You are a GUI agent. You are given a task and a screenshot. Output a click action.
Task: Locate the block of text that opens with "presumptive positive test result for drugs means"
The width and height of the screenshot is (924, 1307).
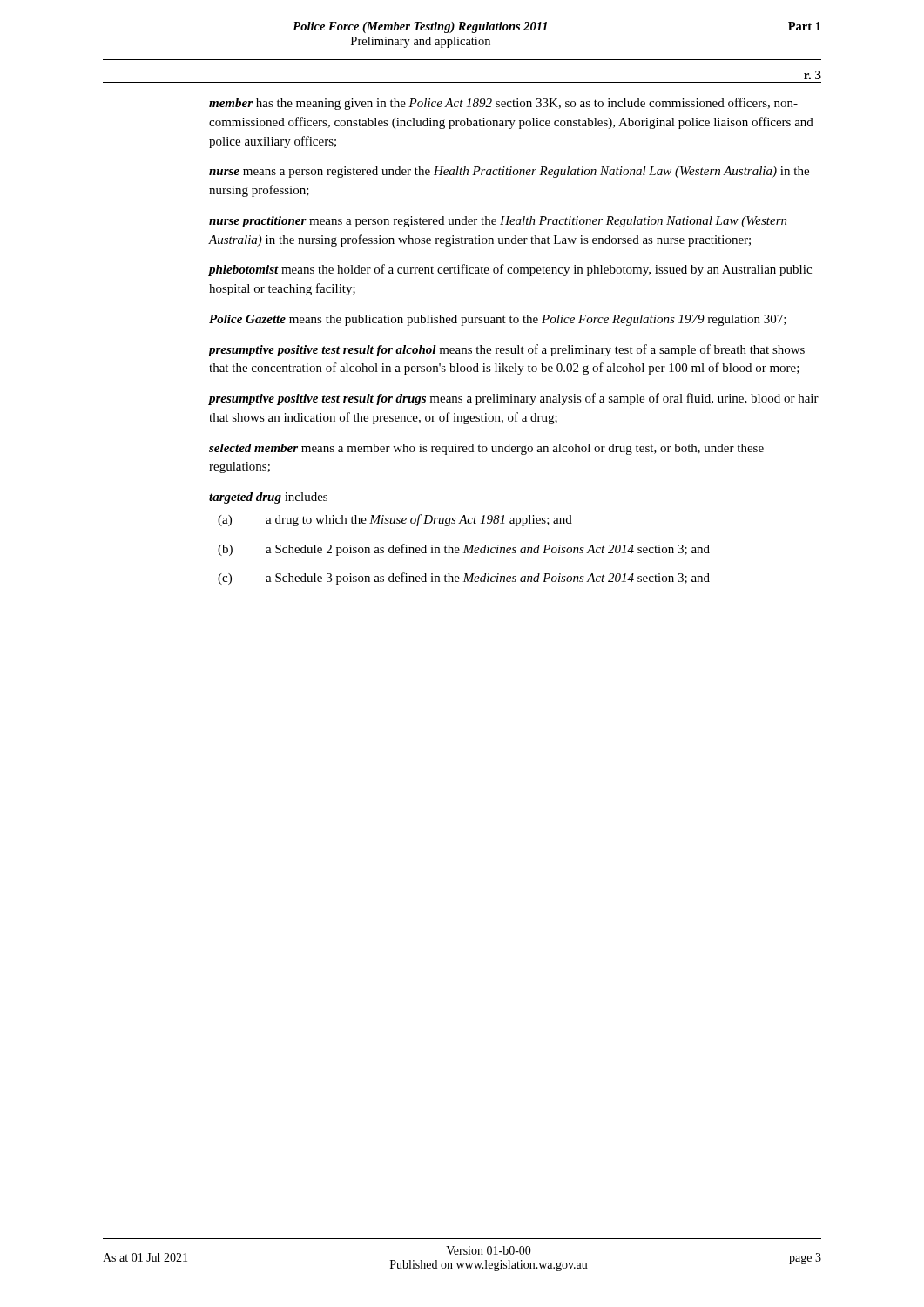coord(515,408)
